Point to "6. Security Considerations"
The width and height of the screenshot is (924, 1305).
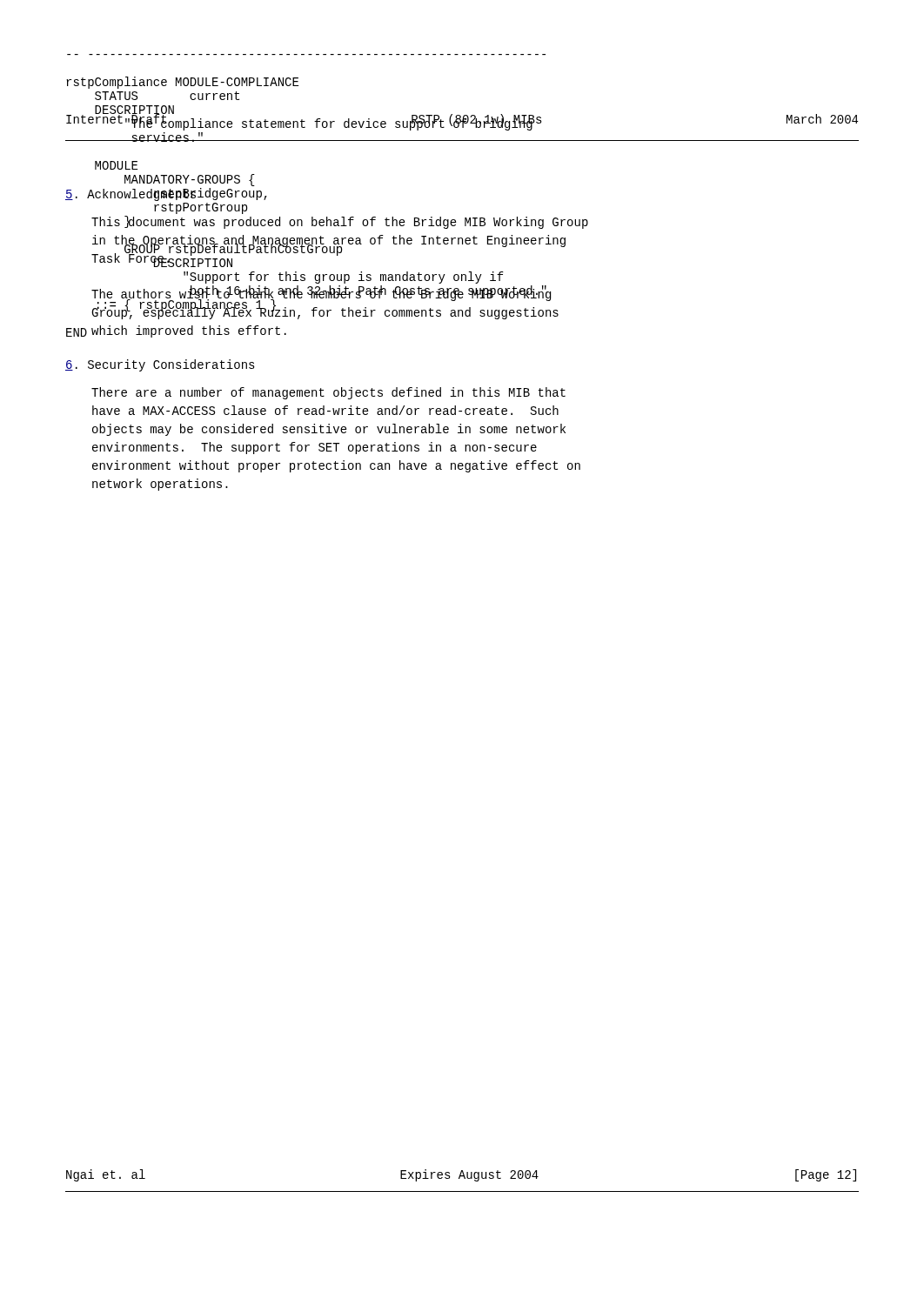tap(160, 365)
